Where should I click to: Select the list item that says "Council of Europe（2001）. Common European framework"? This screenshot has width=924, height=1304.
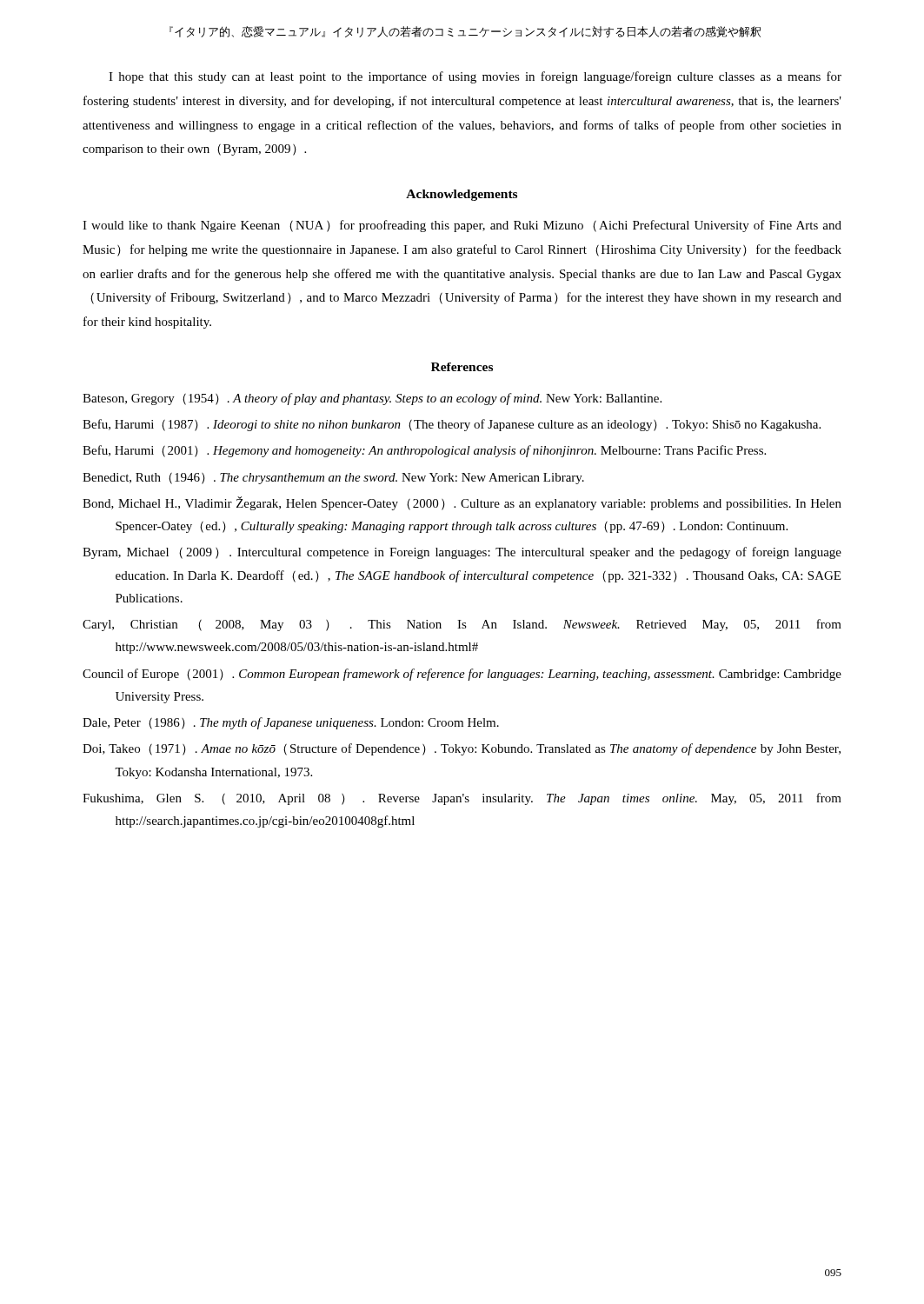tap(462, 685)
